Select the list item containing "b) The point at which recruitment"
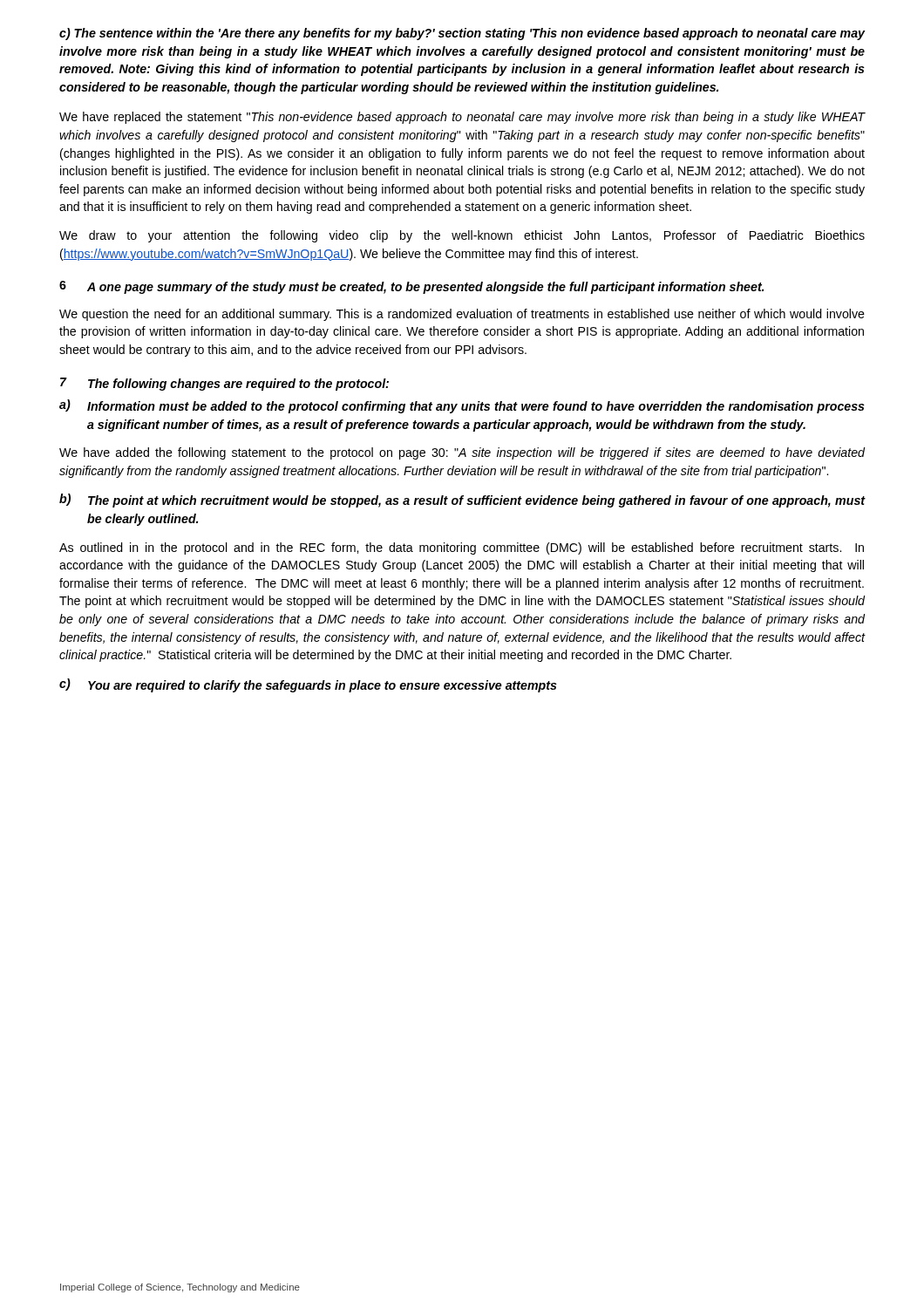This screenshot has height=1308, width=924. tap(462, 510)
